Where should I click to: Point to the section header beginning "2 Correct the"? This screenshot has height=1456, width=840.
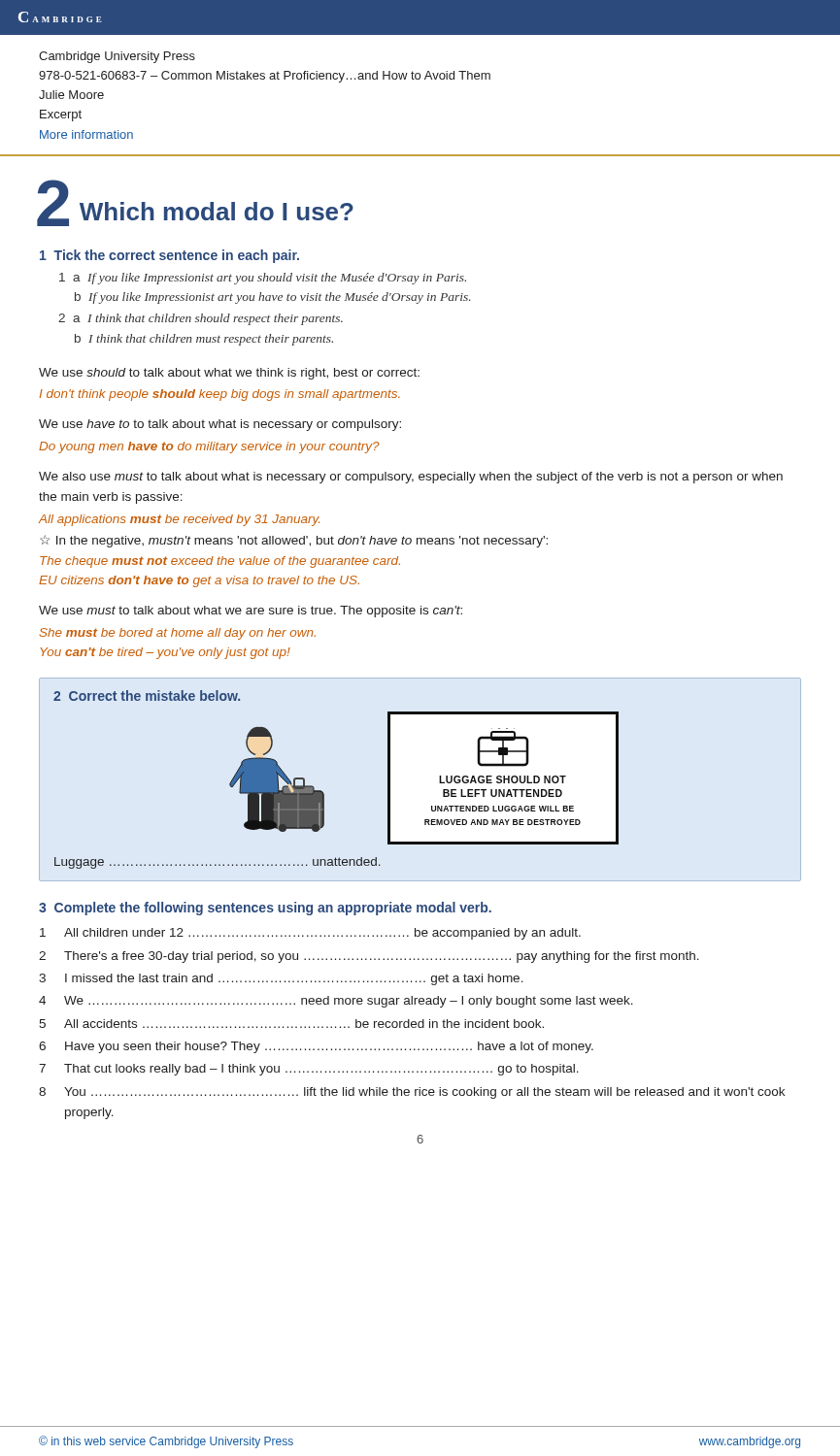(x=147, y=696)
